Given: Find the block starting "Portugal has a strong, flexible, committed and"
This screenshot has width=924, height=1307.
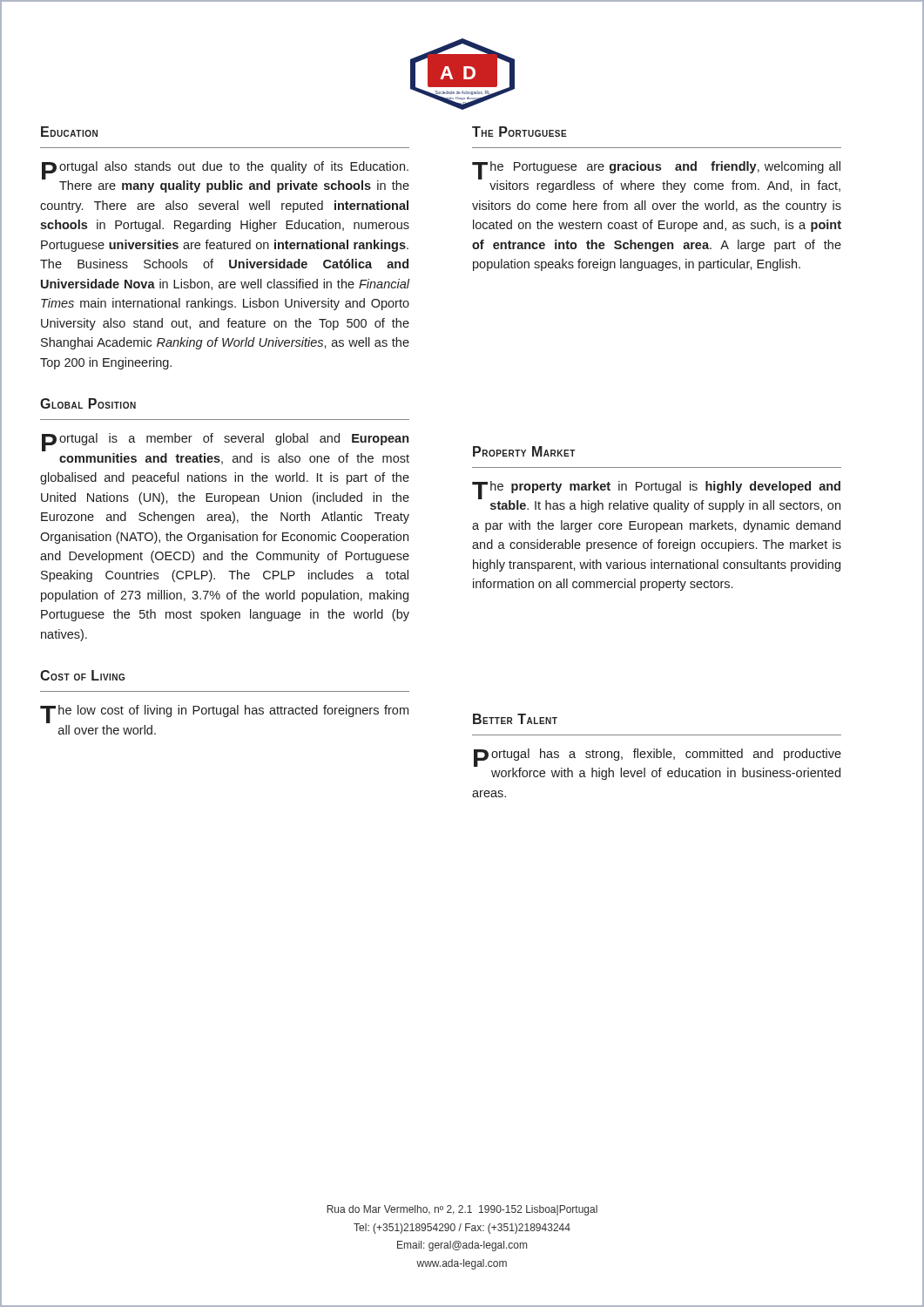Looking at the screenshot, I should (x=657, y=772).
